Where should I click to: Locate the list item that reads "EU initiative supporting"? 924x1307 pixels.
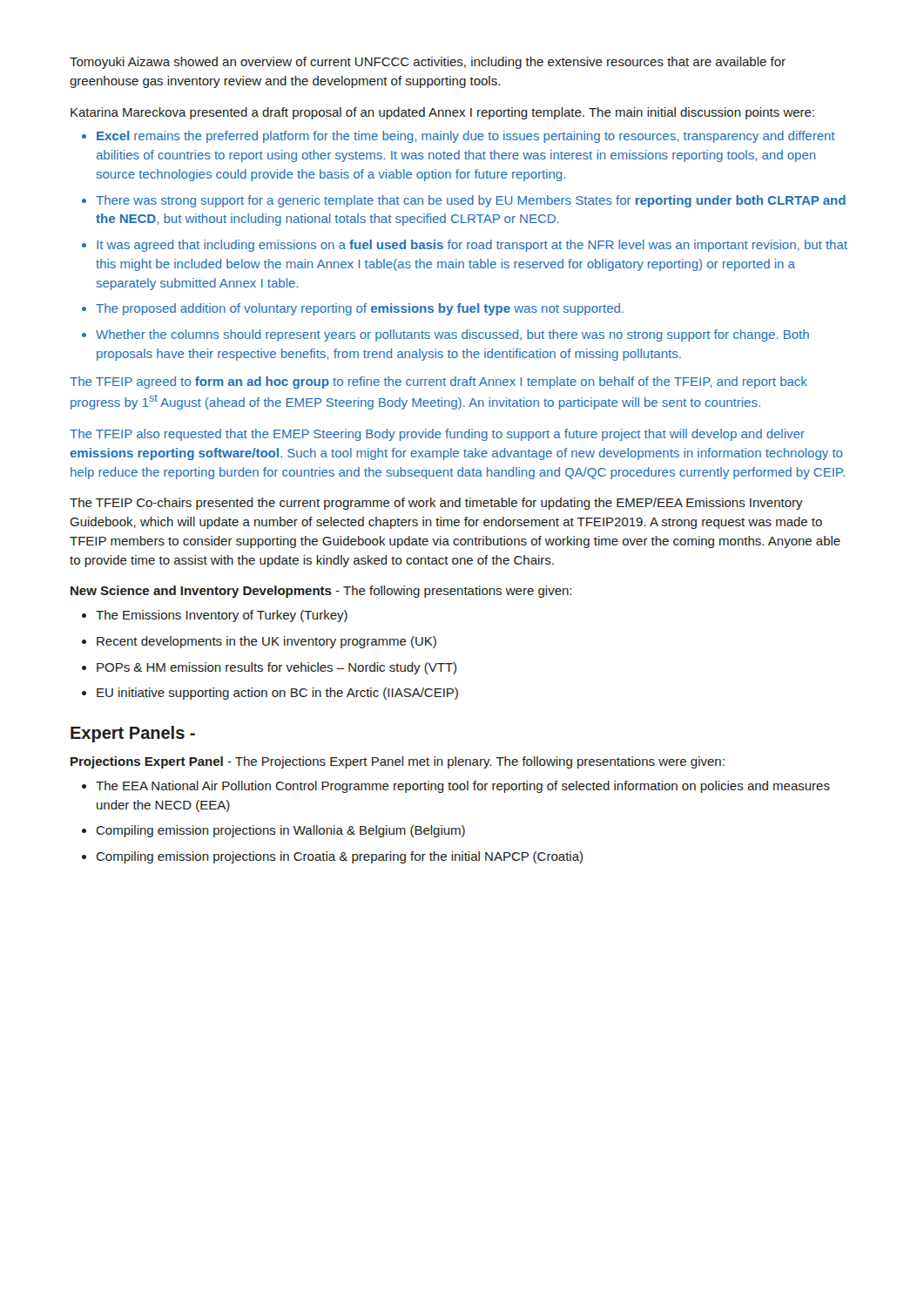(x=277, y=694)
